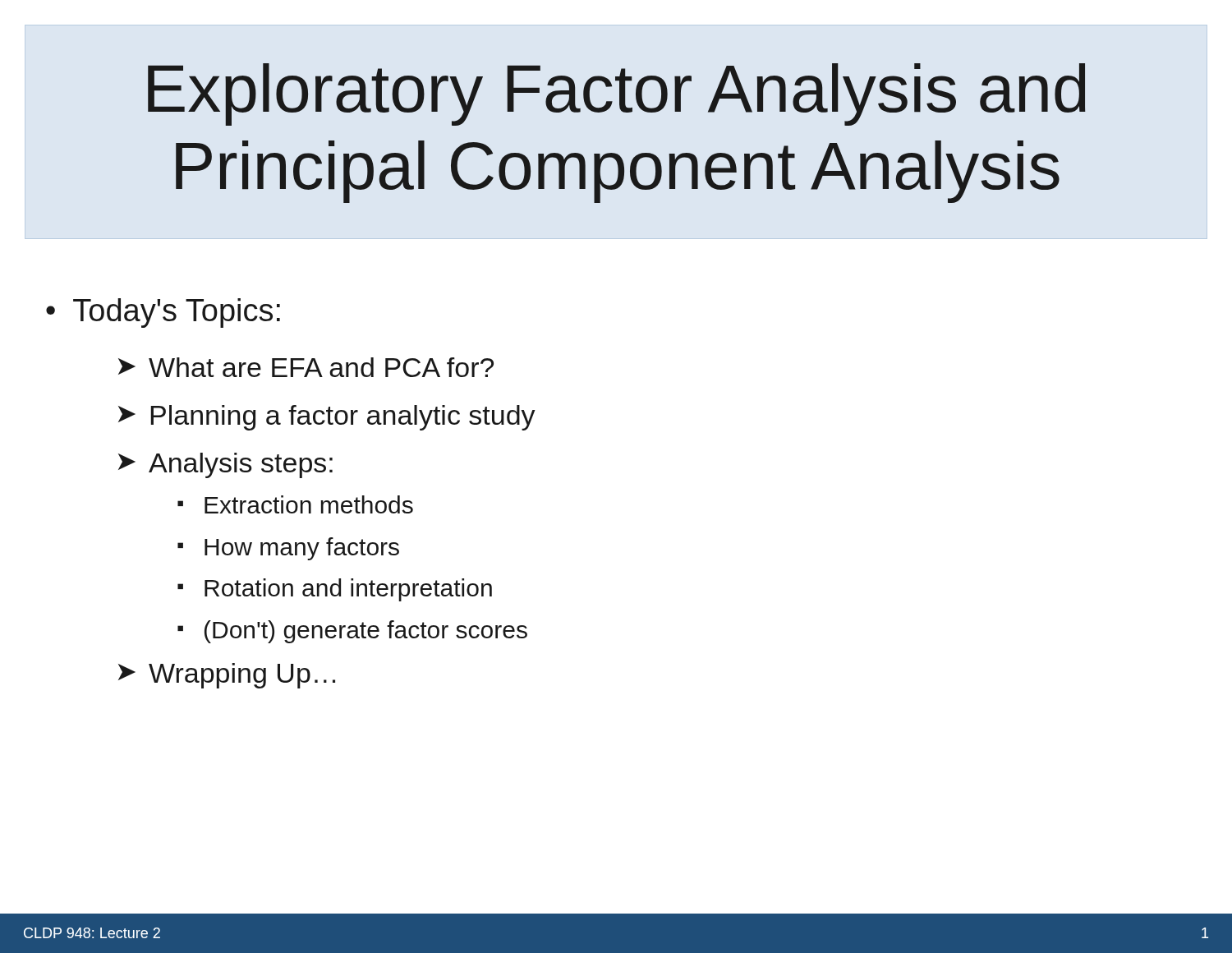The height and width of the screenshot is (953, 1232).
Task: Click where it says "▪ Extraction methods"
Action: [295, 506]
